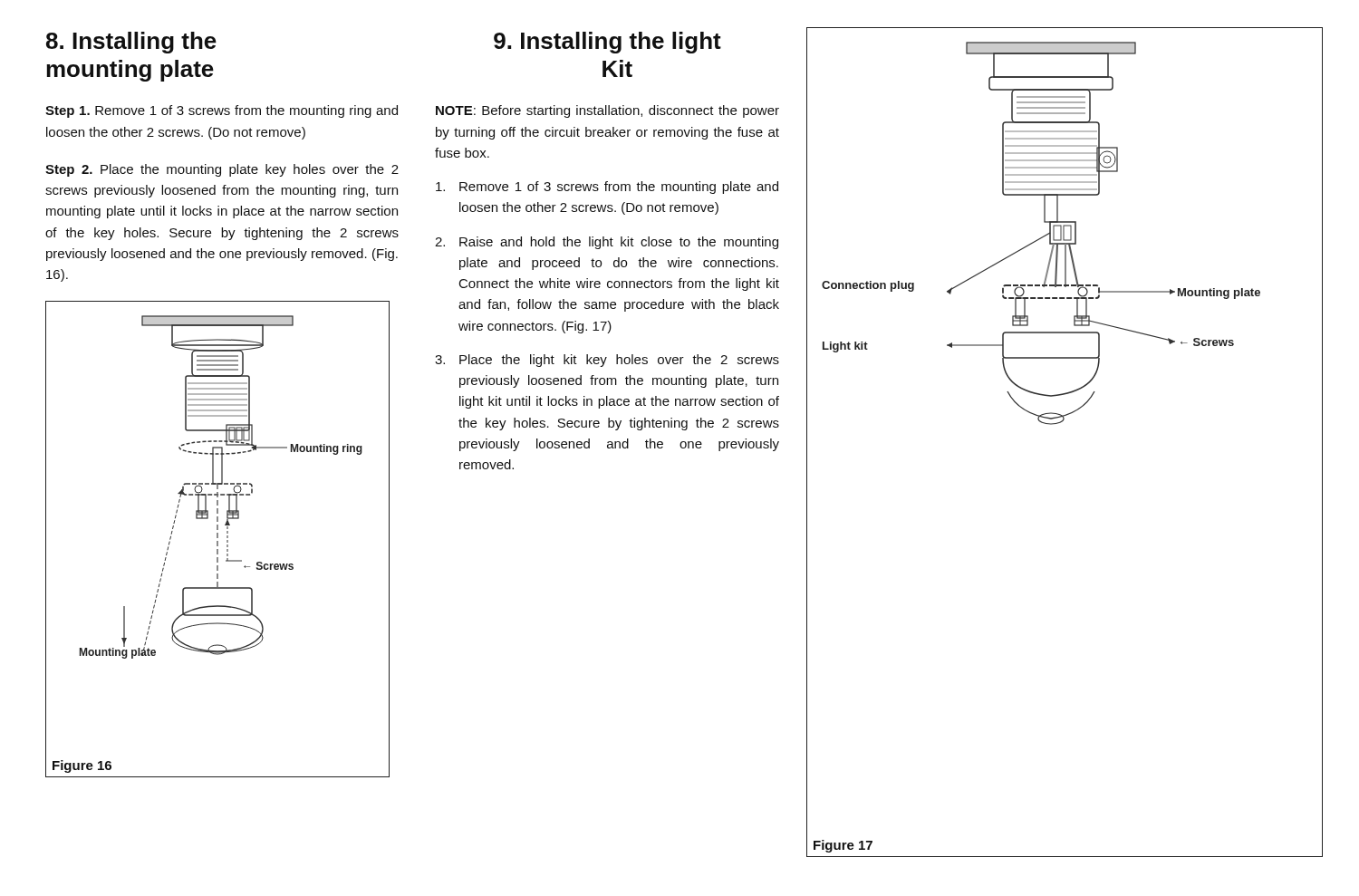
Task: Where is the passage that starts "3. Place the light kit key holes"?
Action: (607, 412)
